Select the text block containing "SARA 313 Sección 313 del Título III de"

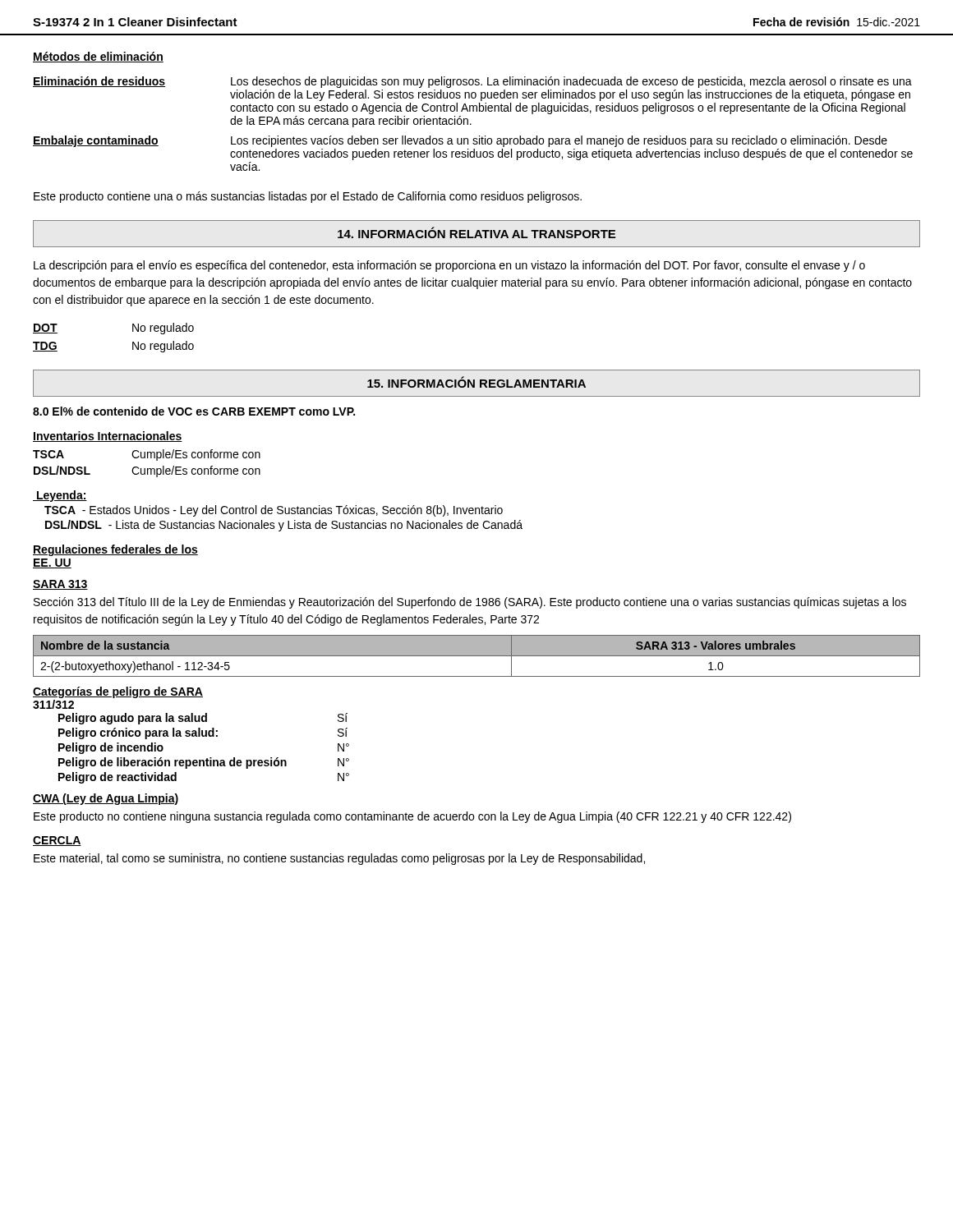(476, 603)
